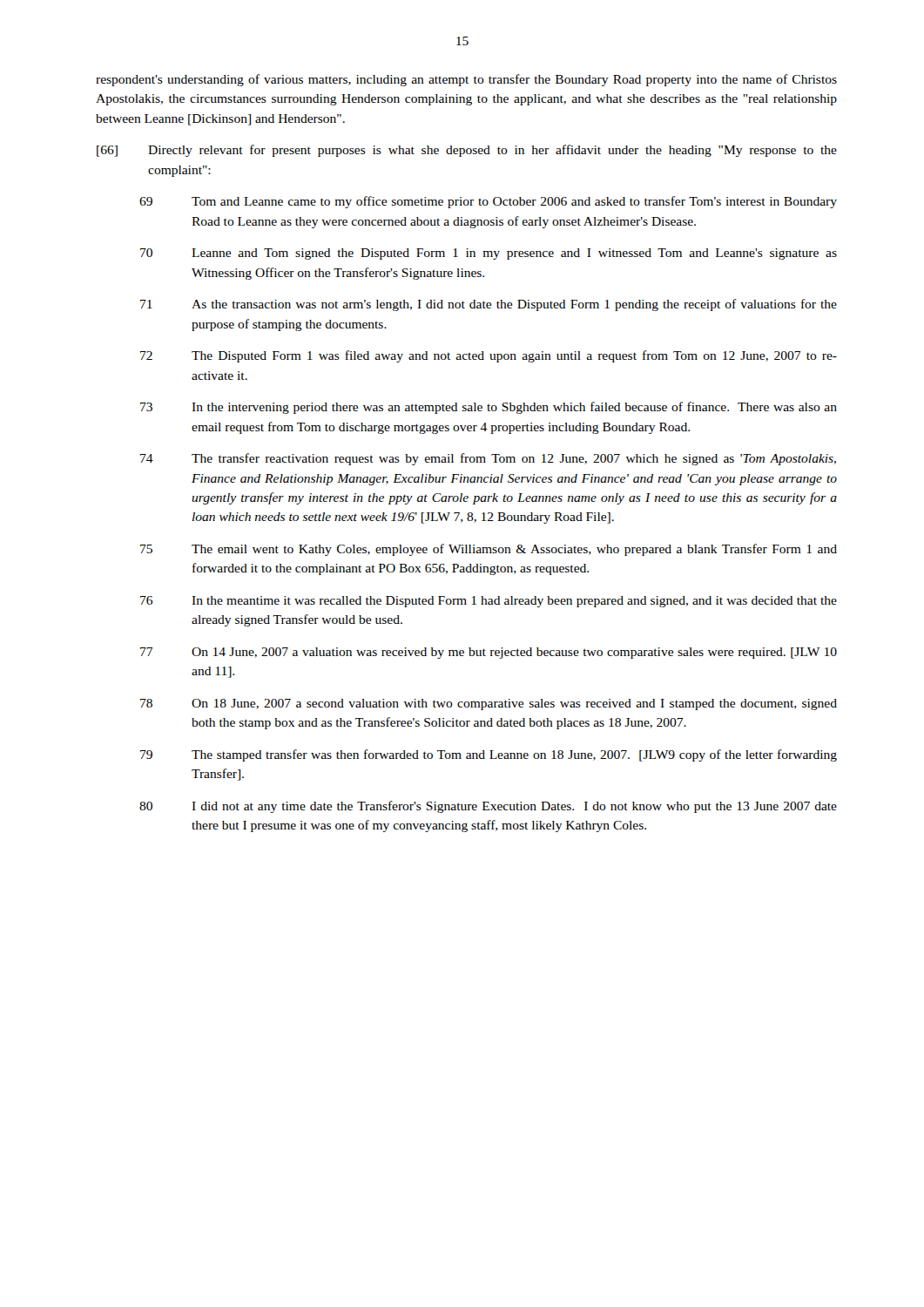This screenshot has height=1307, width=924.
Task: Point to the passage starting "70 Leanne and Tom signed the Disputed"
Action: (488, 263)
